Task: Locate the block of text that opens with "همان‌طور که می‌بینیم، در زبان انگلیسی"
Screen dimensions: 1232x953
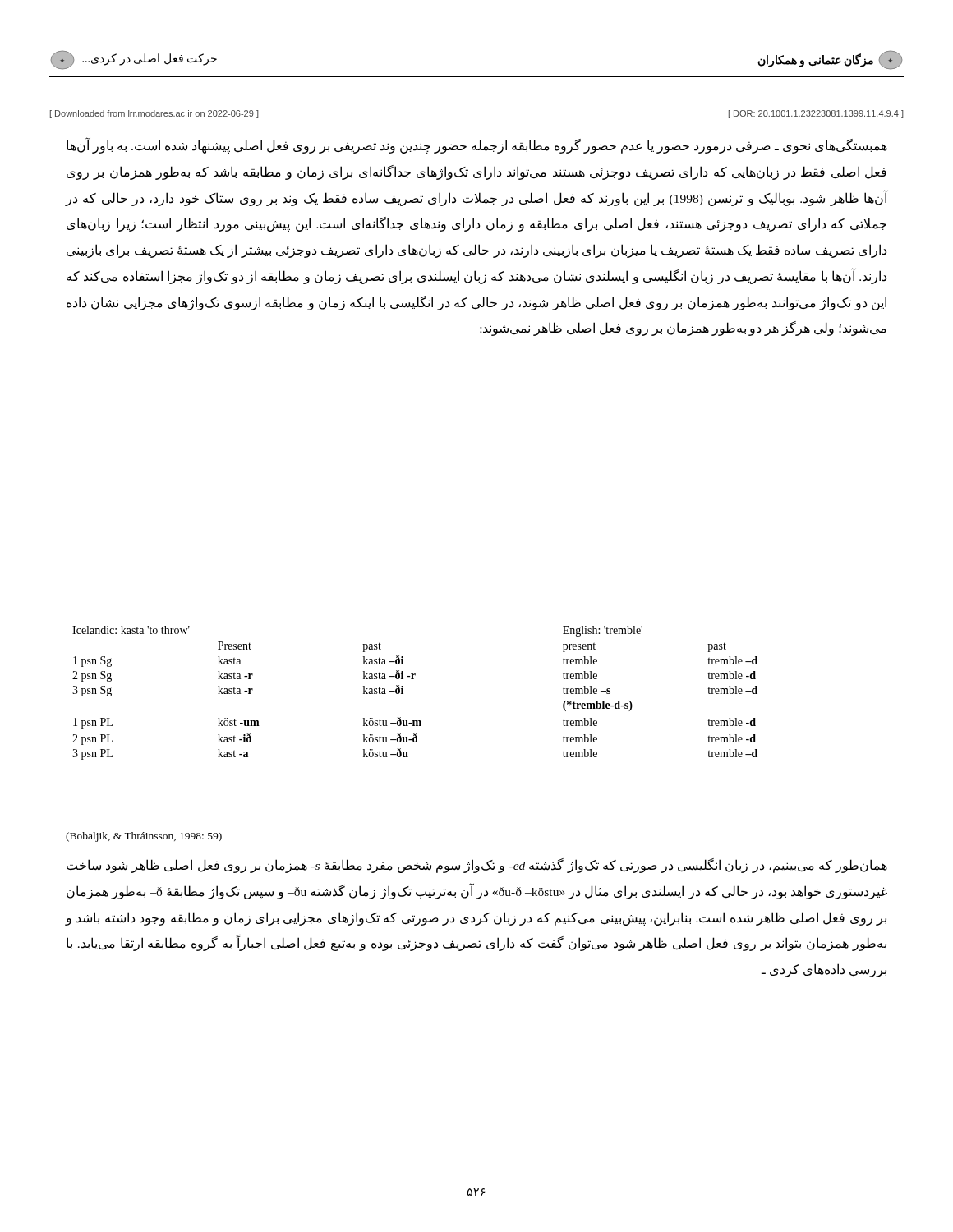Action: coord(476,917)
